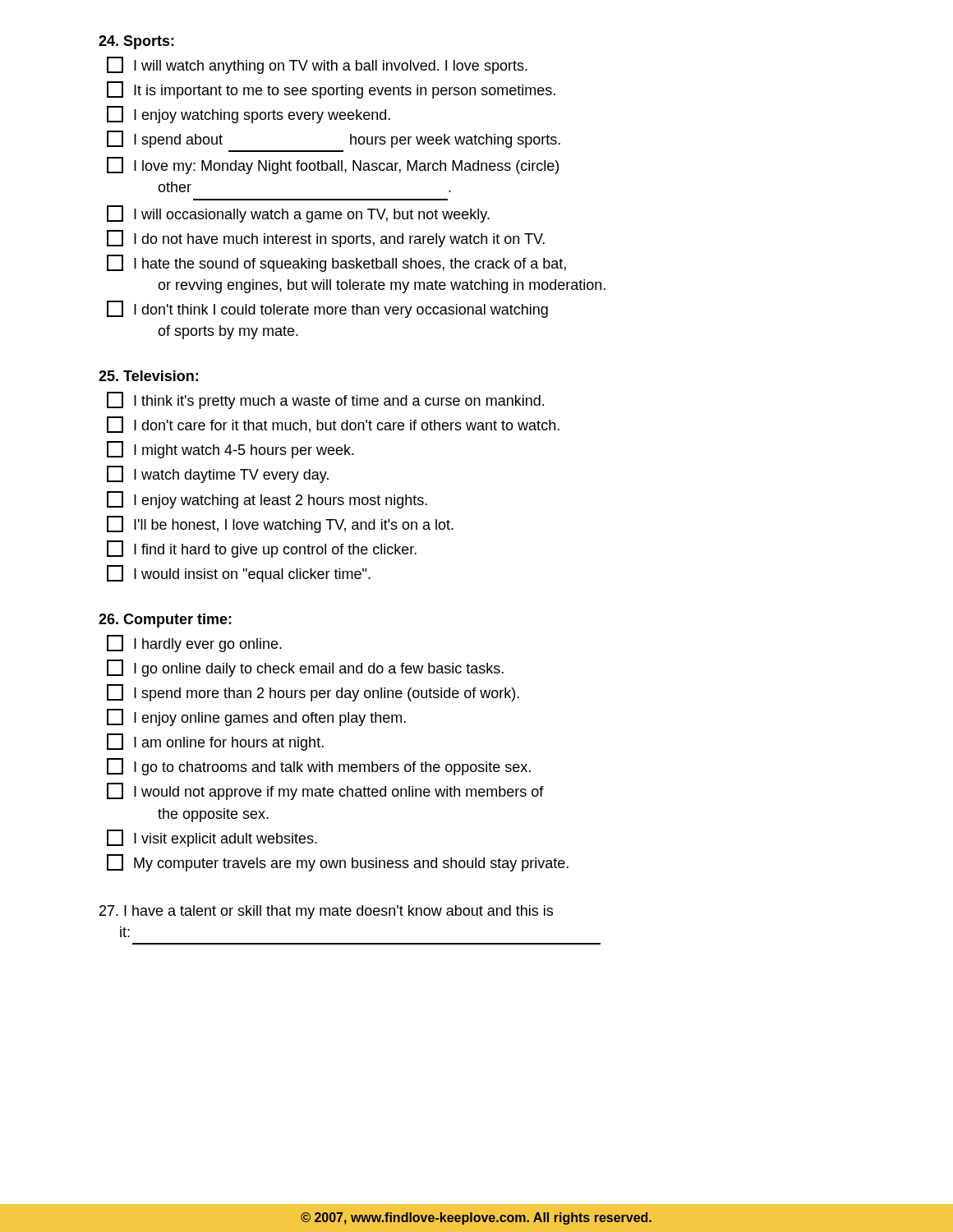Locate the text block that reads "I have a"
Screen dimensions: 1232x953
pyautogui.click(x=350, y=924)
